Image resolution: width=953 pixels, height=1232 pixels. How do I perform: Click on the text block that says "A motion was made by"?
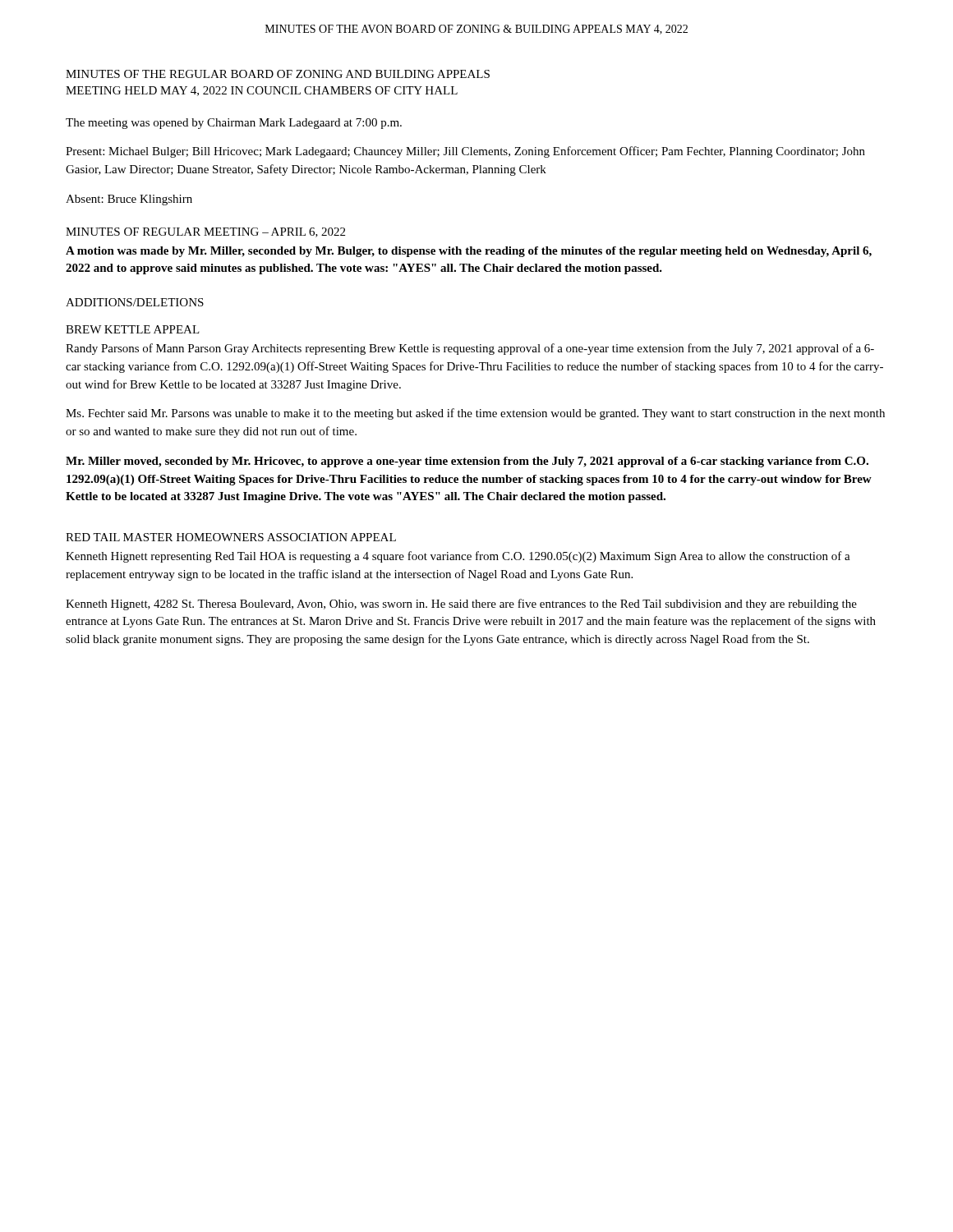point(469,259)
